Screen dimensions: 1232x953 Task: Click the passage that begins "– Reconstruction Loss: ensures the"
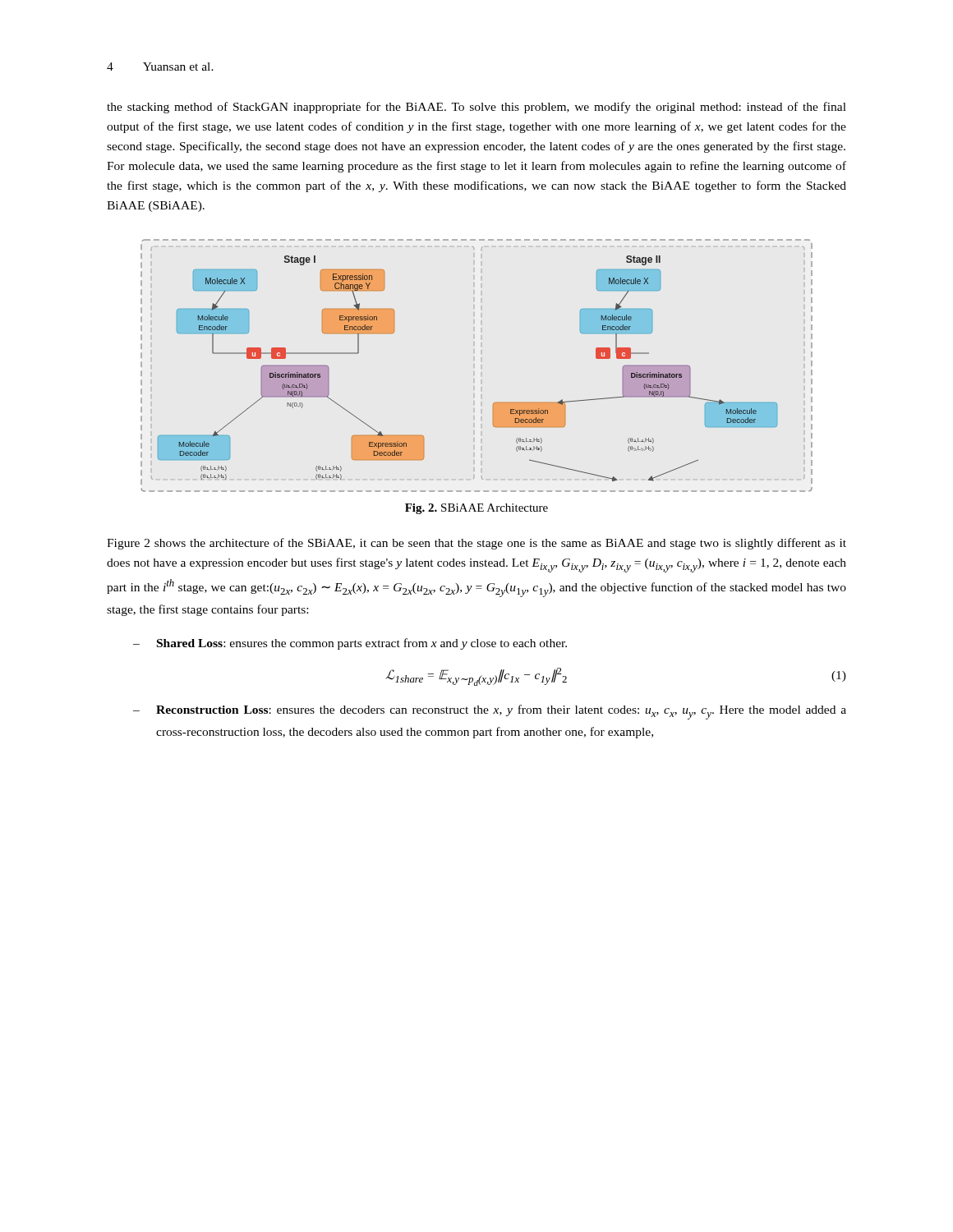(490, 721)
